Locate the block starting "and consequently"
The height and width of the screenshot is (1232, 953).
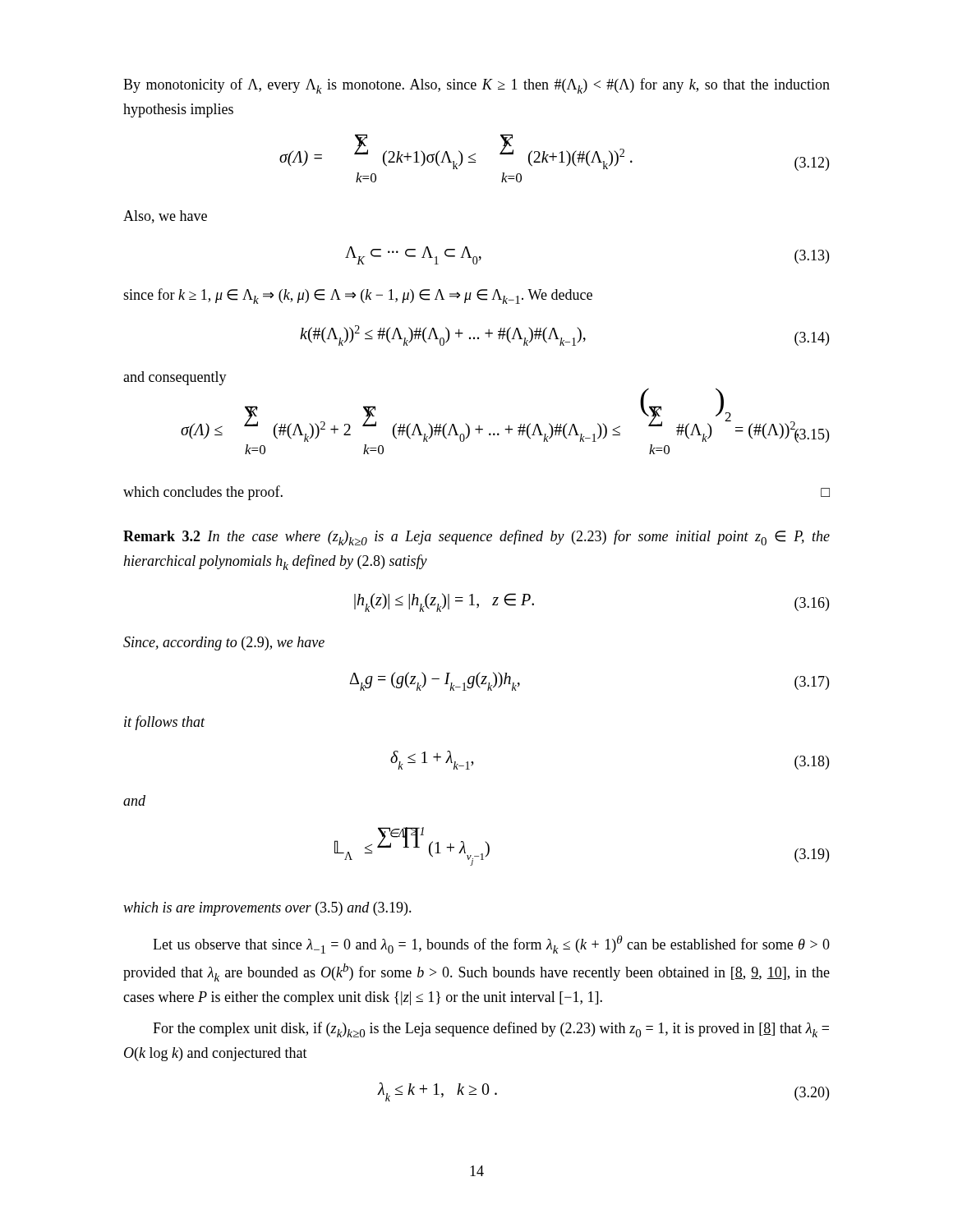(175, 377)
